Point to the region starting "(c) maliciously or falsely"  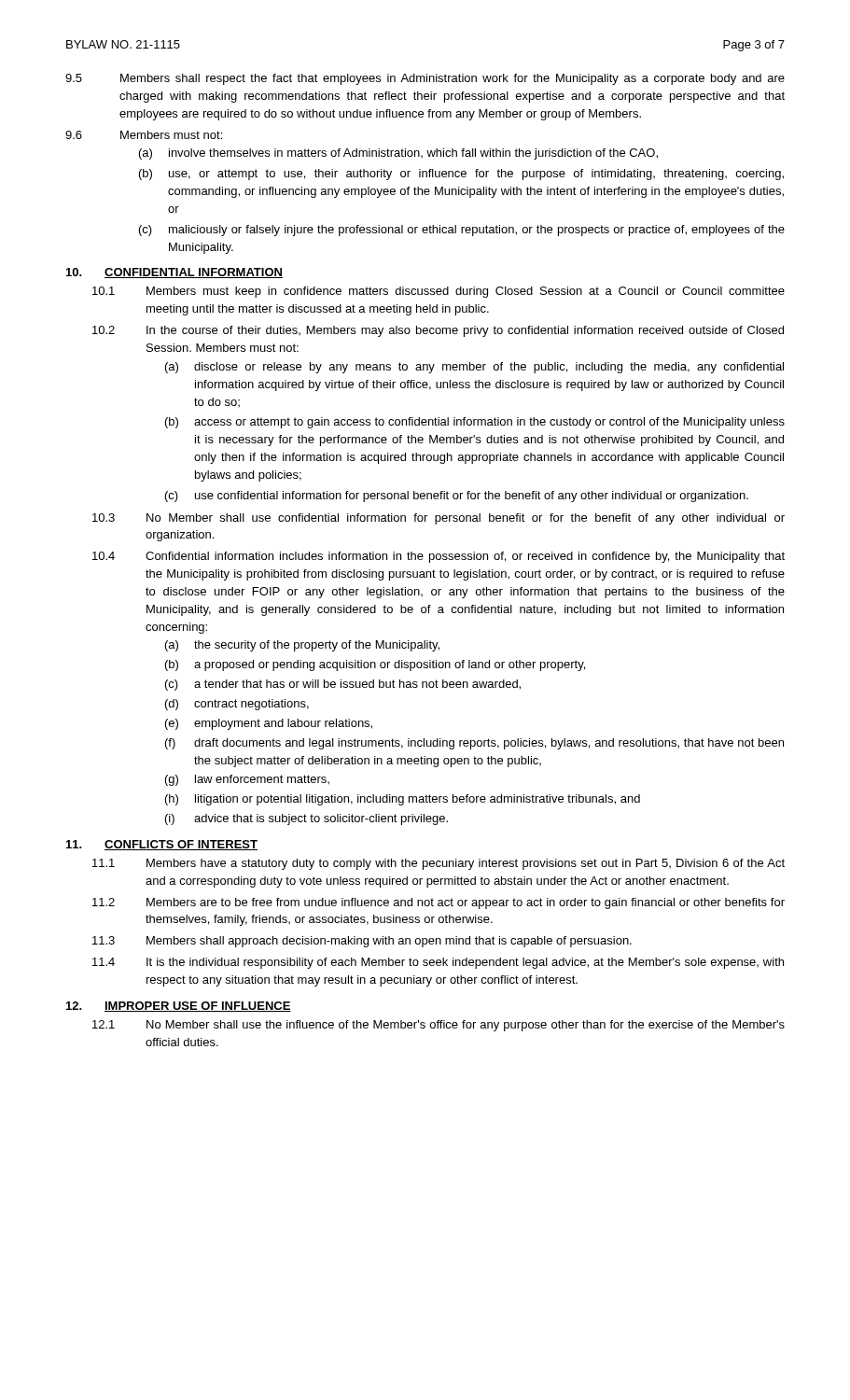pos(461,239)
